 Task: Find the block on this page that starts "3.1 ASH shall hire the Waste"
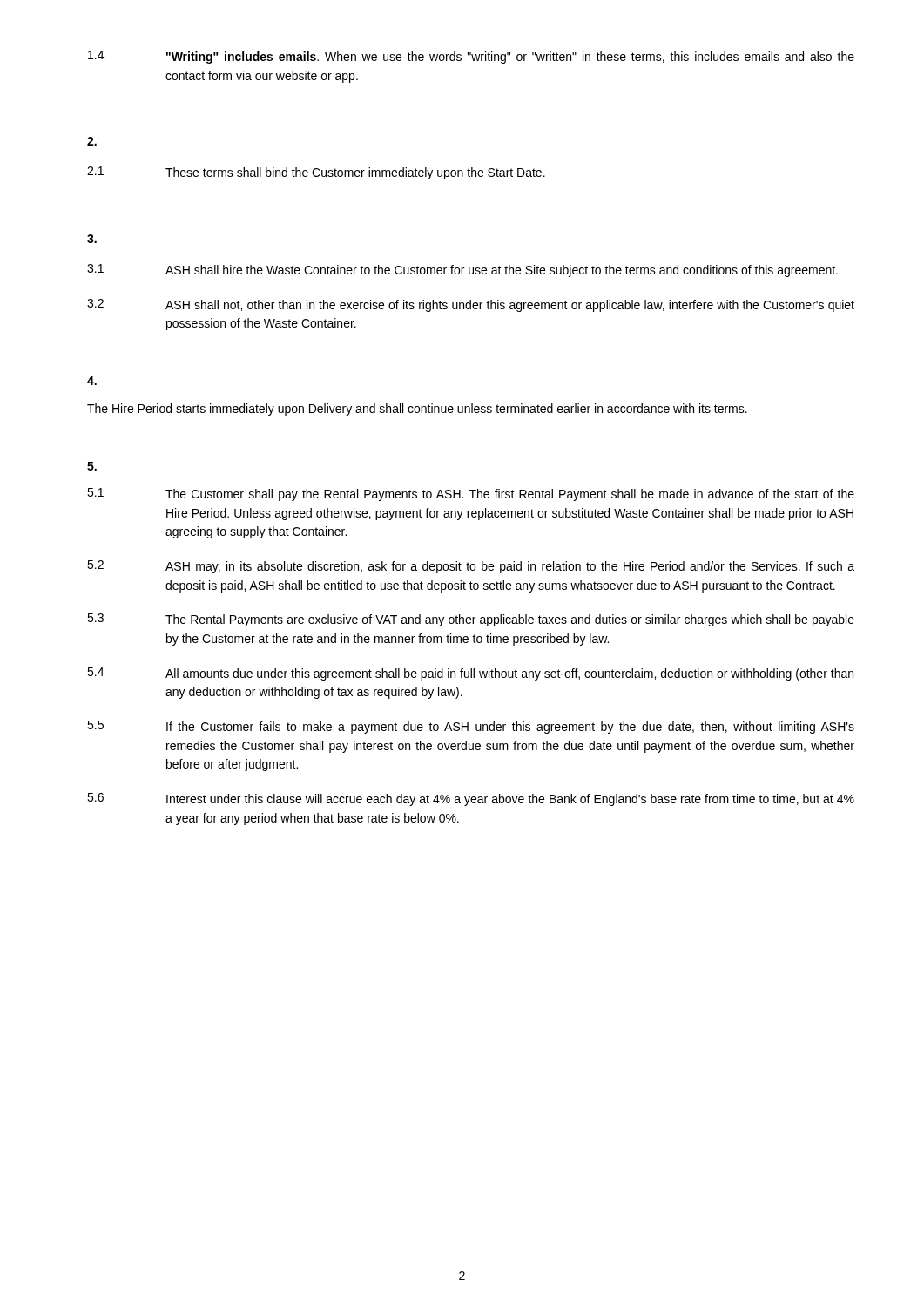point(471,271)
